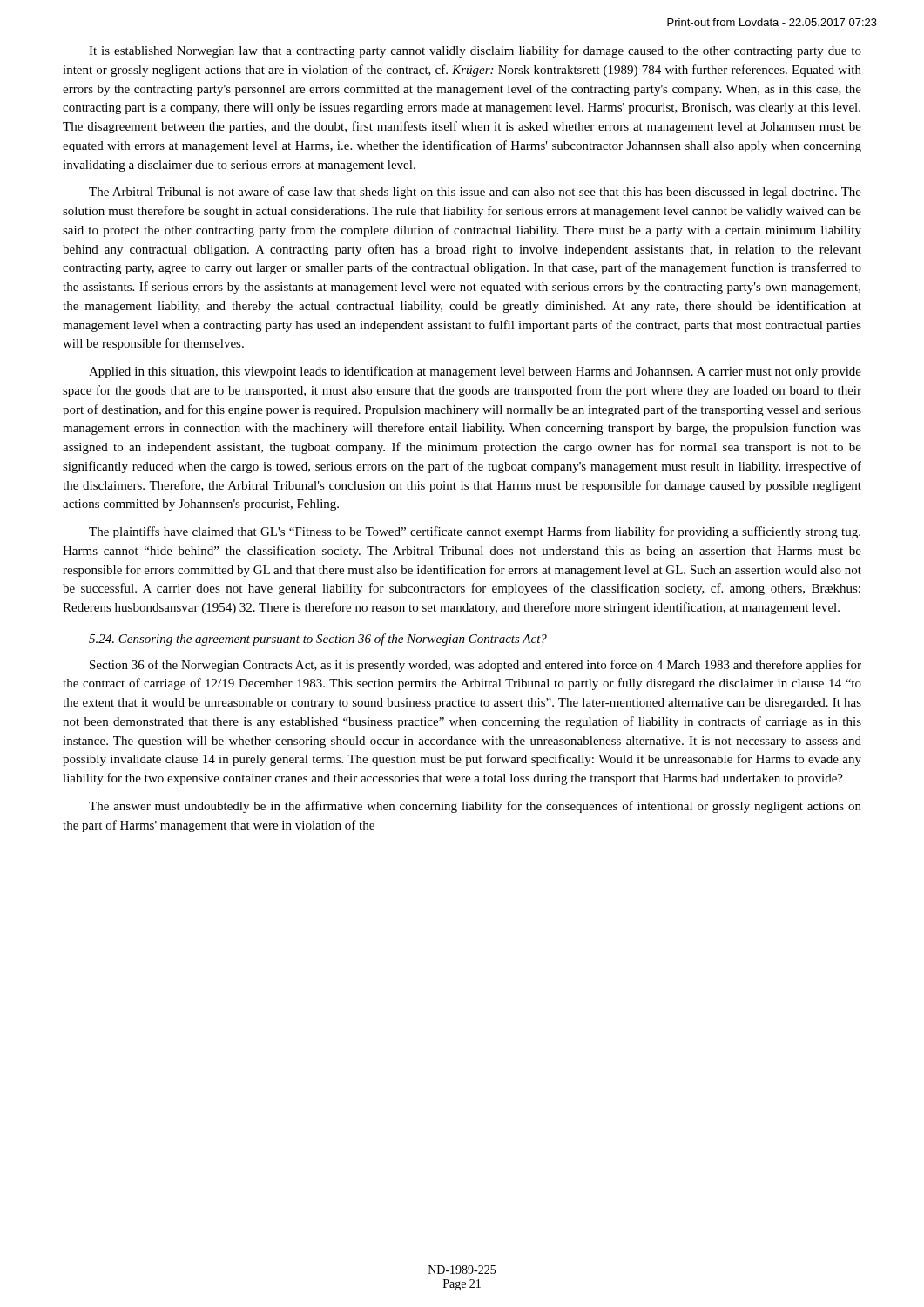
Task: Select the text block that reads "It is established Norwegian"
Action: pyautogui.click(x=462, y=107)
